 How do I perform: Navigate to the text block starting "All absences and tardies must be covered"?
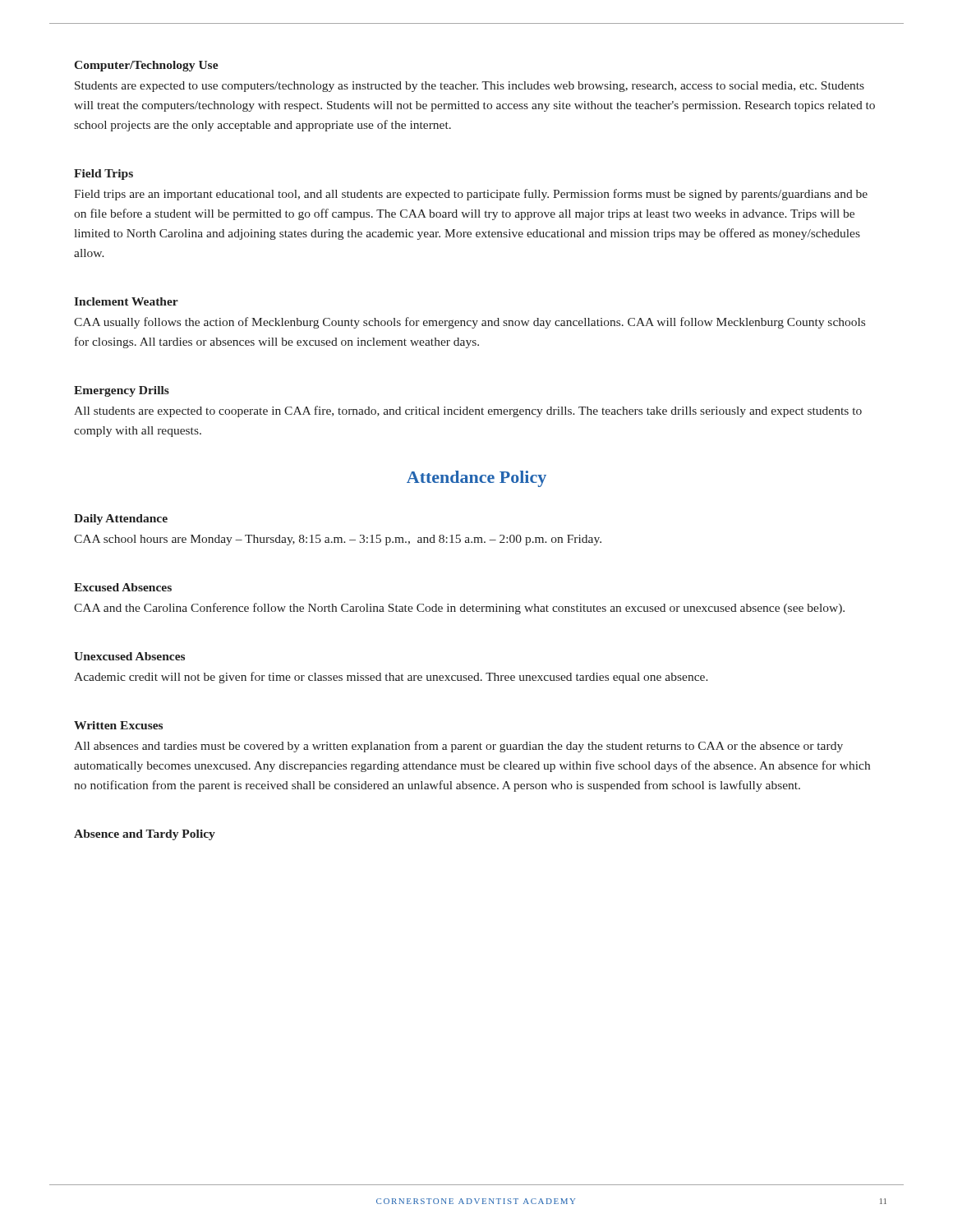pos(472,765)
